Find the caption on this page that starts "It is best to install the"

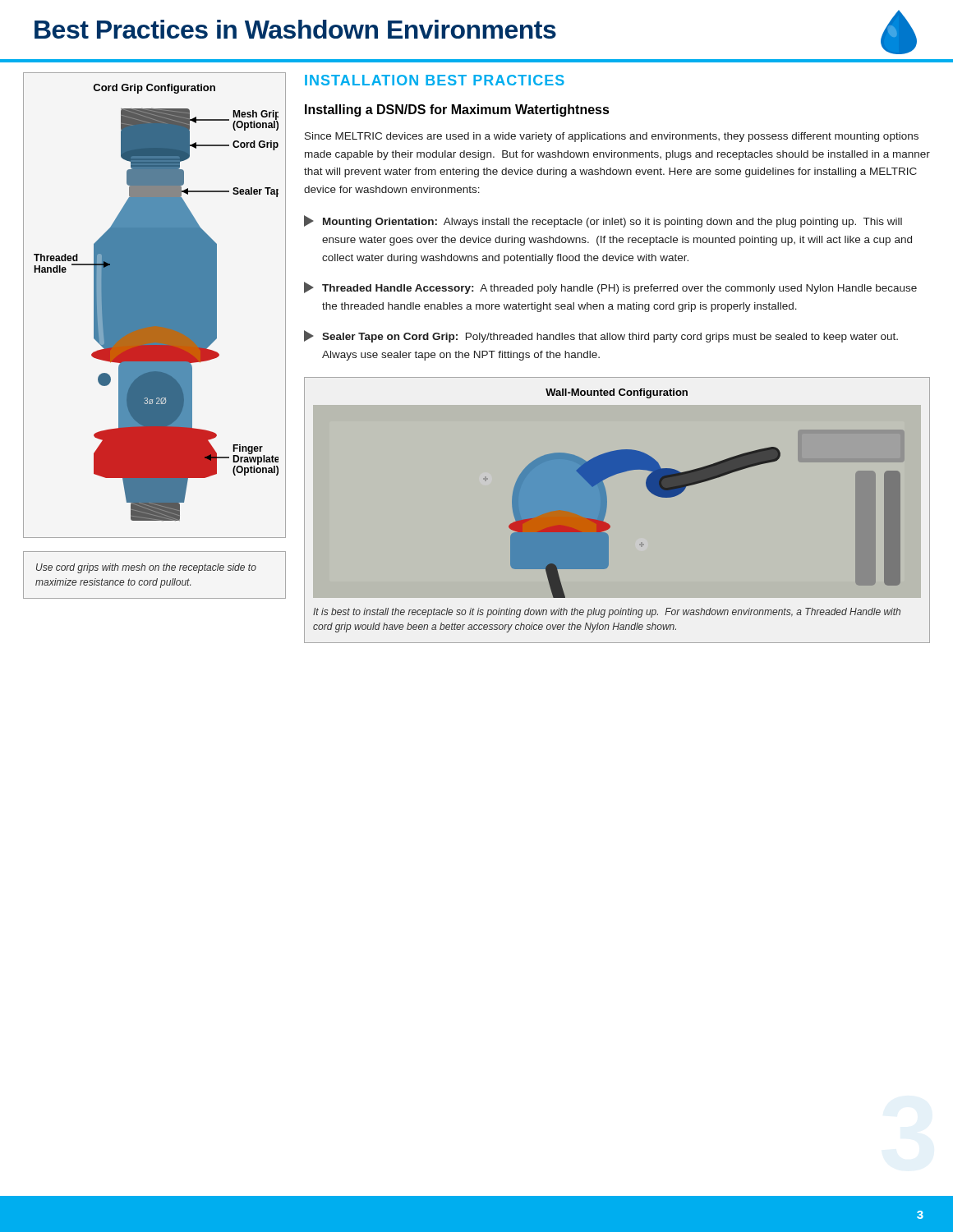pos(607,619)
